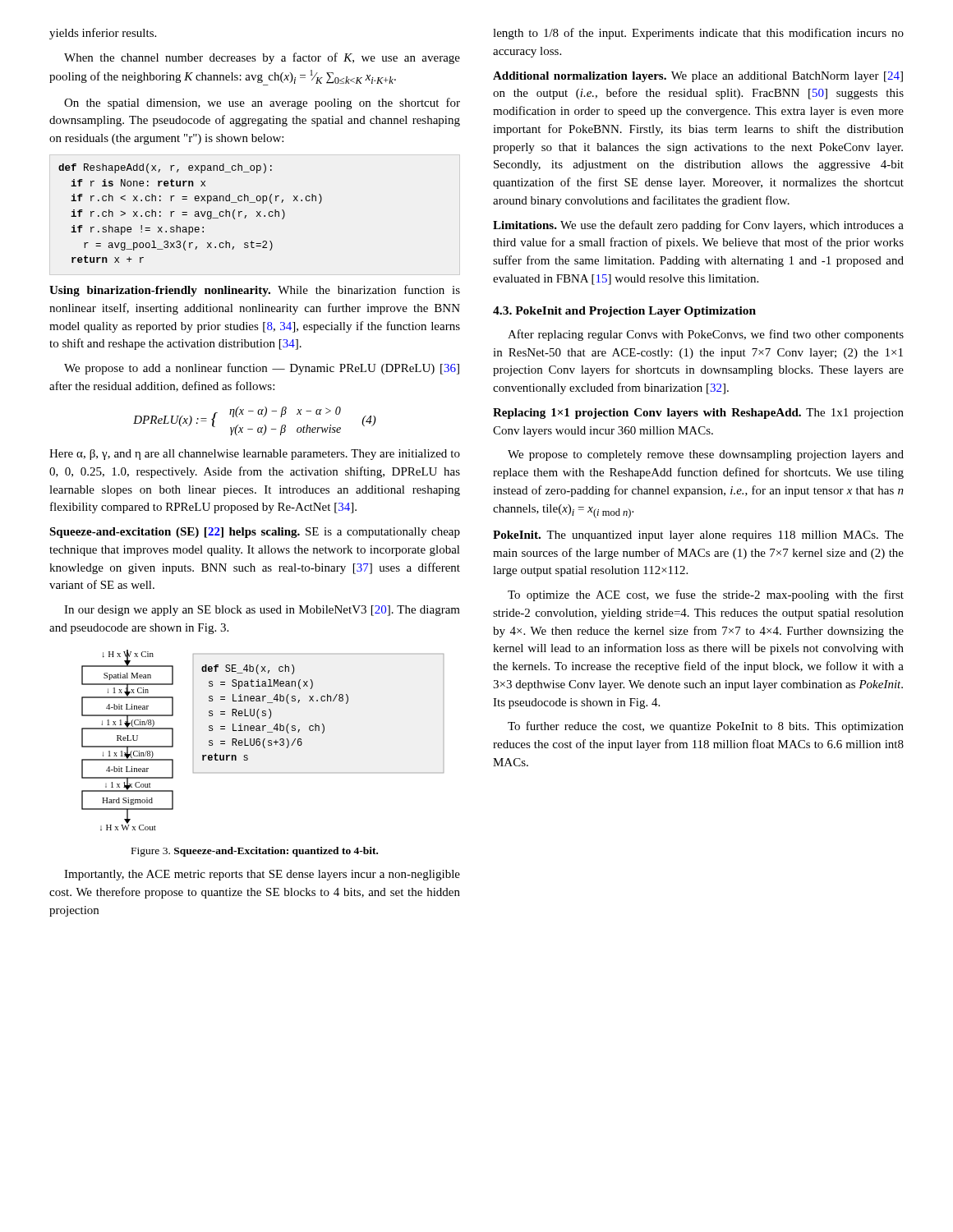Click on the text block with the text "After replacing regular Convs with PokeConvs, we"
The width and height of the screenshot is (953, 1232).
pyautogui.click(x=698, y=549)
